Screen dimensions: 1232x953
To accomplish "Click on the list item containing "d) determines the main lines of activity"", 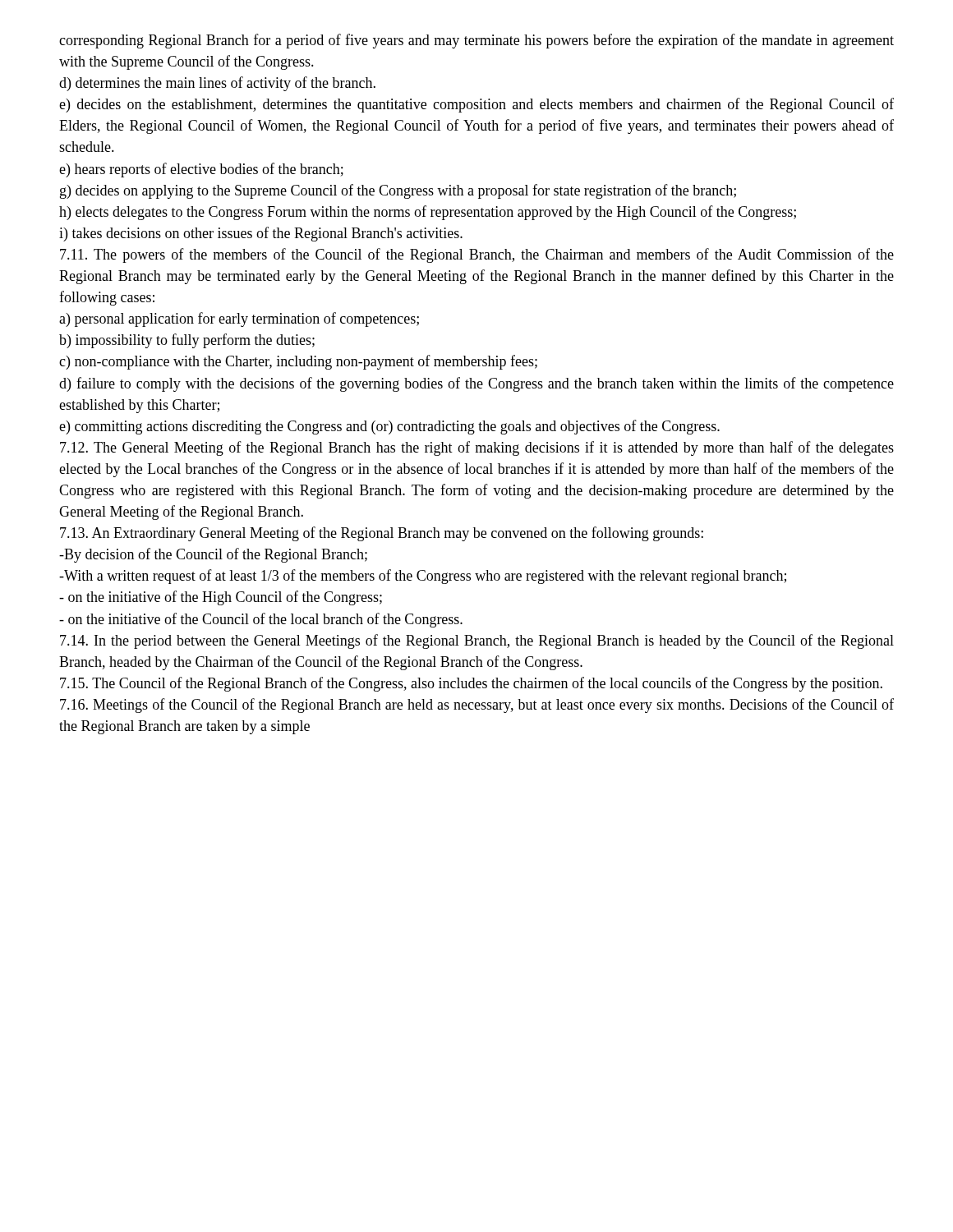I will 217,84.
